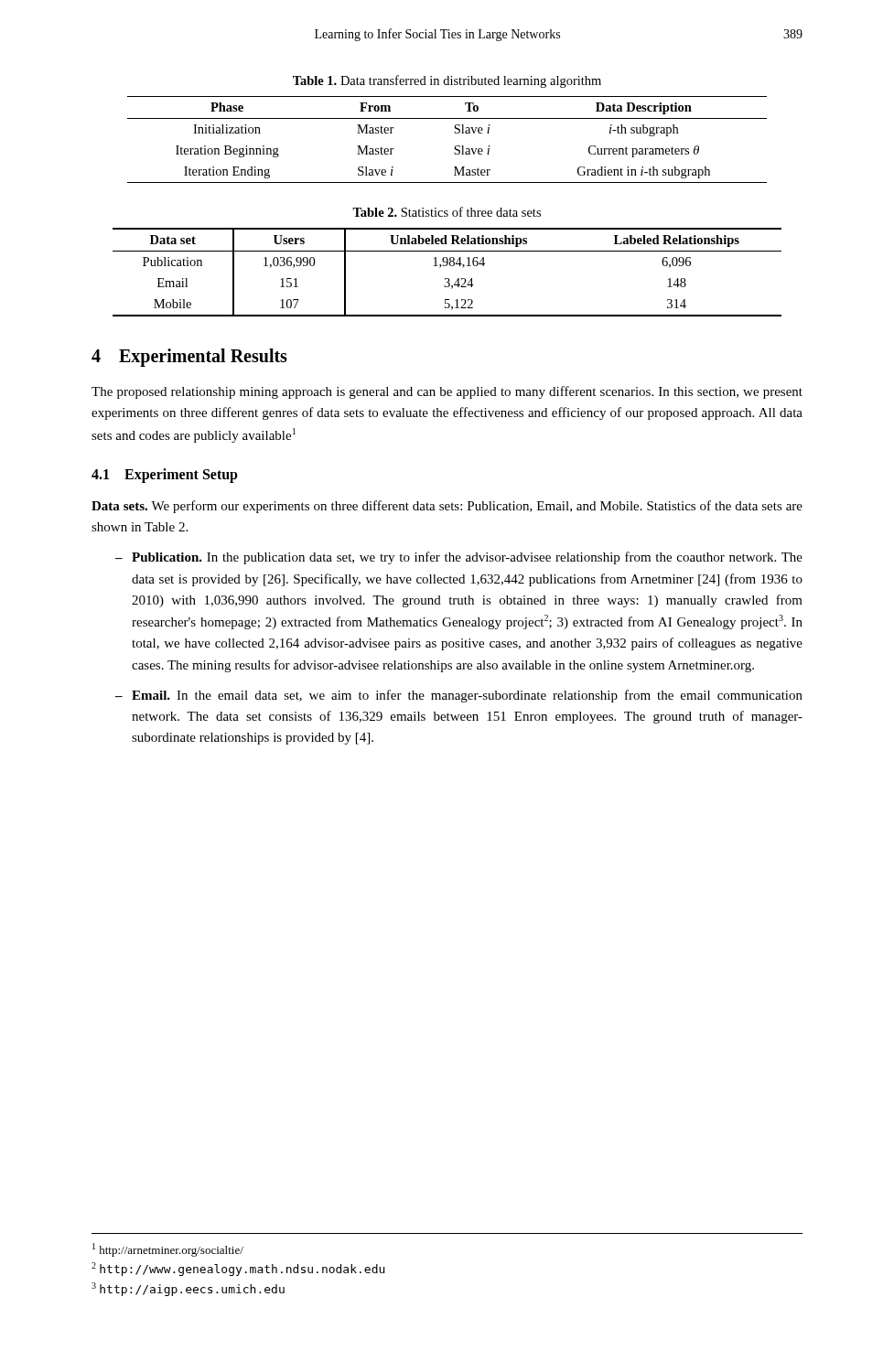The image size is (894, 1372).
Task: Locate the table with the text "Slave i"
Action: [x=447, y=139]
